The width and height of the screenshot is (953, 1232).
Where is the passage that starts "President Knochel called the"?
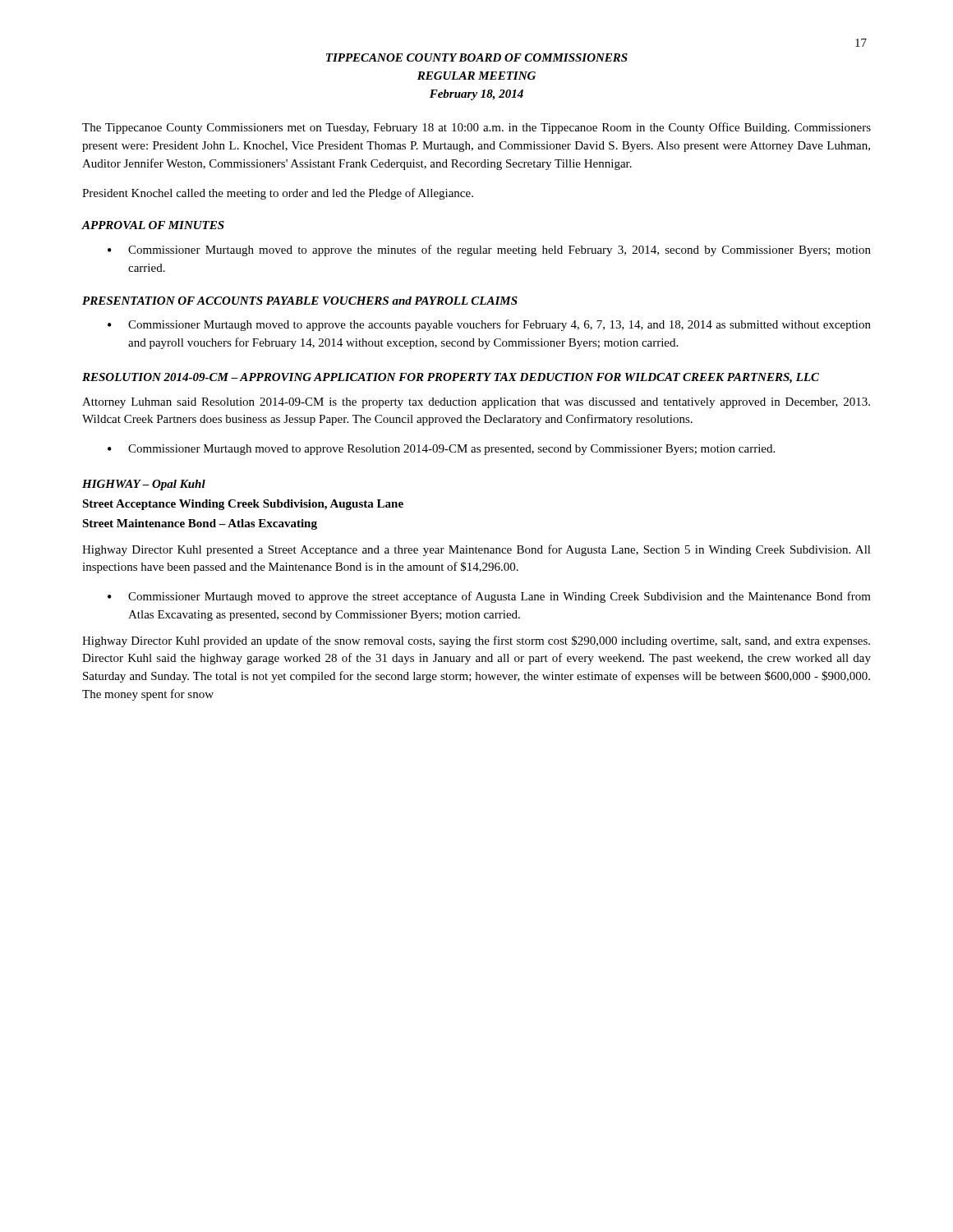pos(278,193)
